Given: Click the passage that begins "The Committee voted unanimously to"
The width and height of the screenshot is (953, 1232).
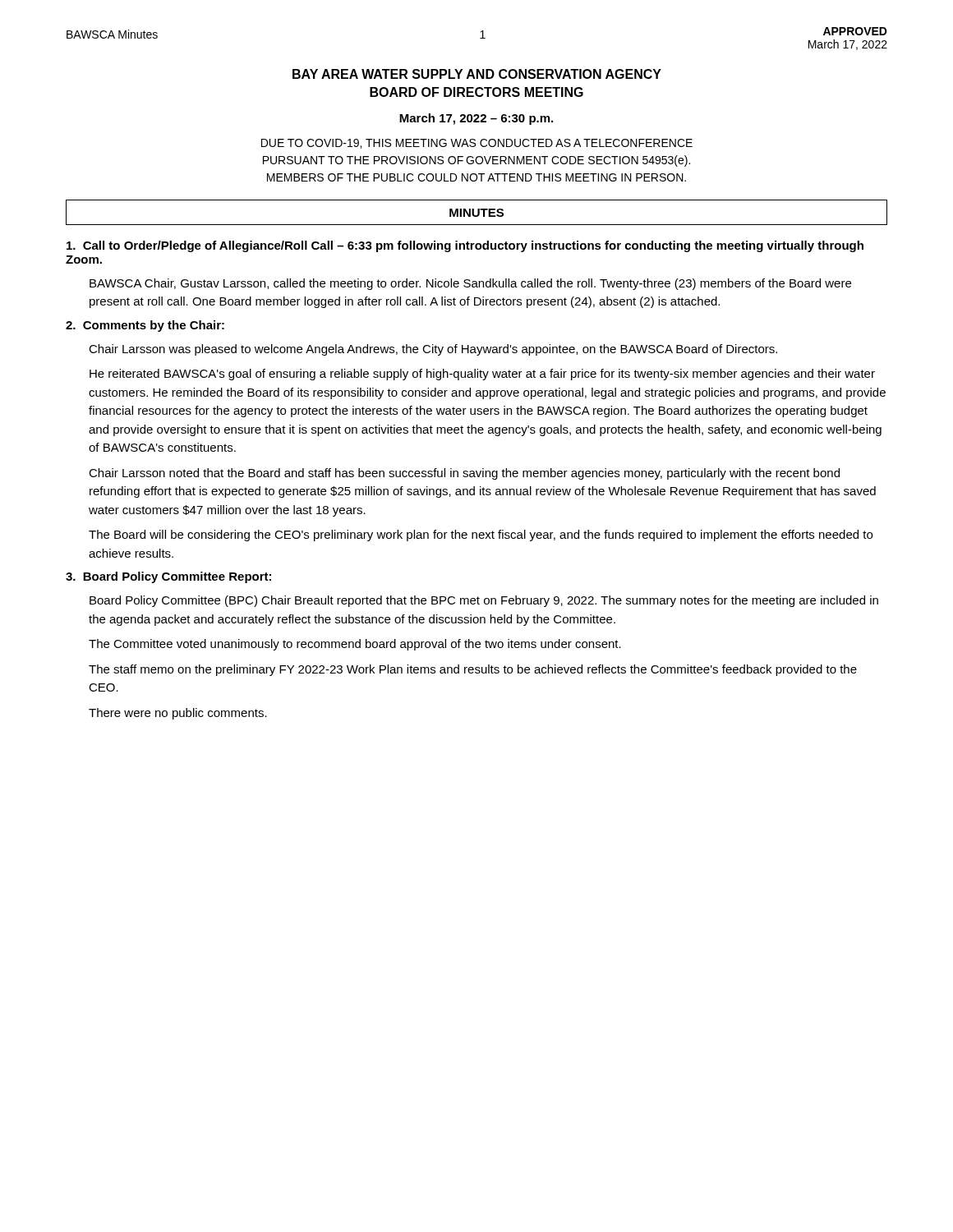Looking at the screenshot, I should coord(488,644).
